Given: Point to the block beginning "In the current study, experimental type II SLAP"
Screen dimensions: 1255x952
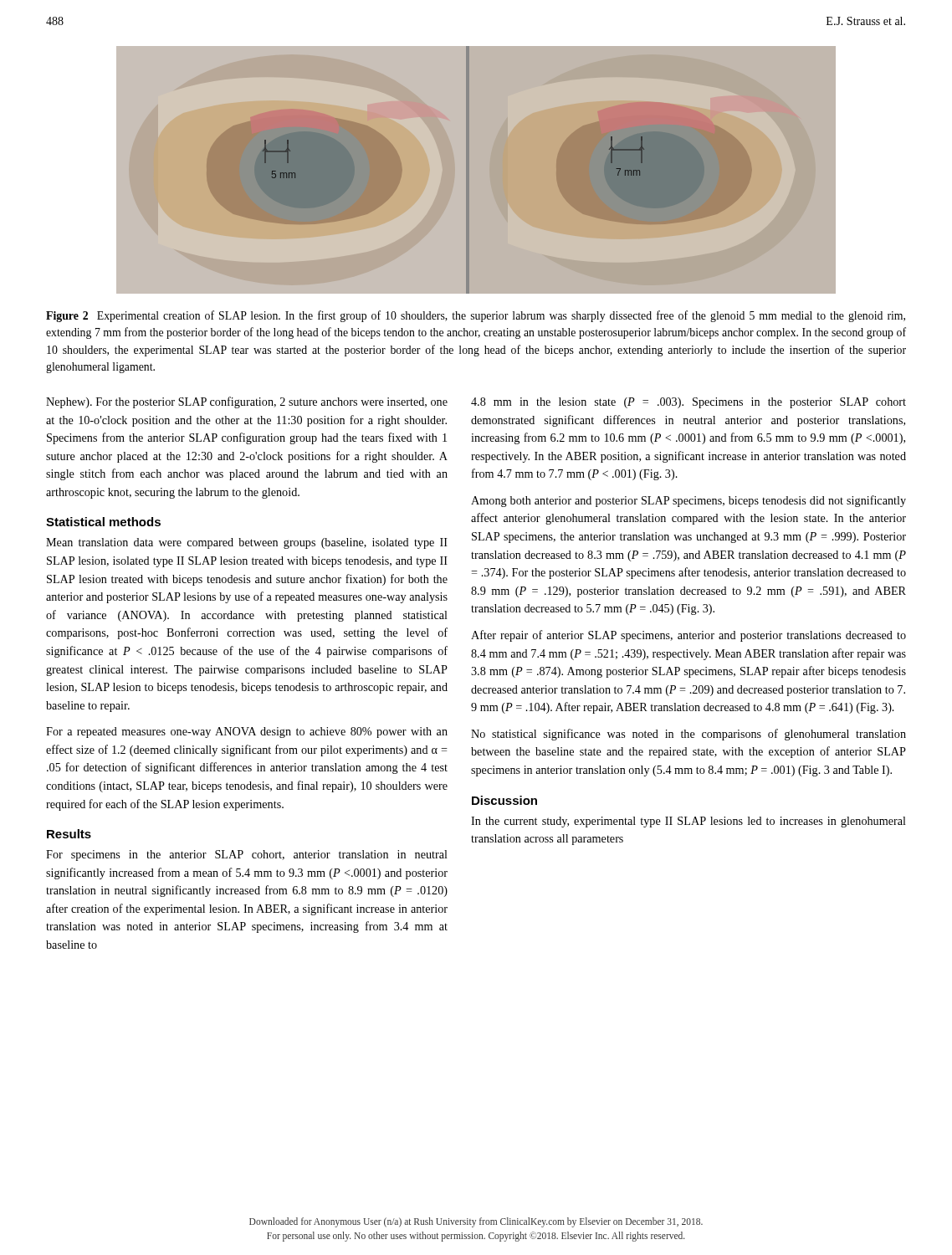Looking at the screenshot, I should [688, 829].
